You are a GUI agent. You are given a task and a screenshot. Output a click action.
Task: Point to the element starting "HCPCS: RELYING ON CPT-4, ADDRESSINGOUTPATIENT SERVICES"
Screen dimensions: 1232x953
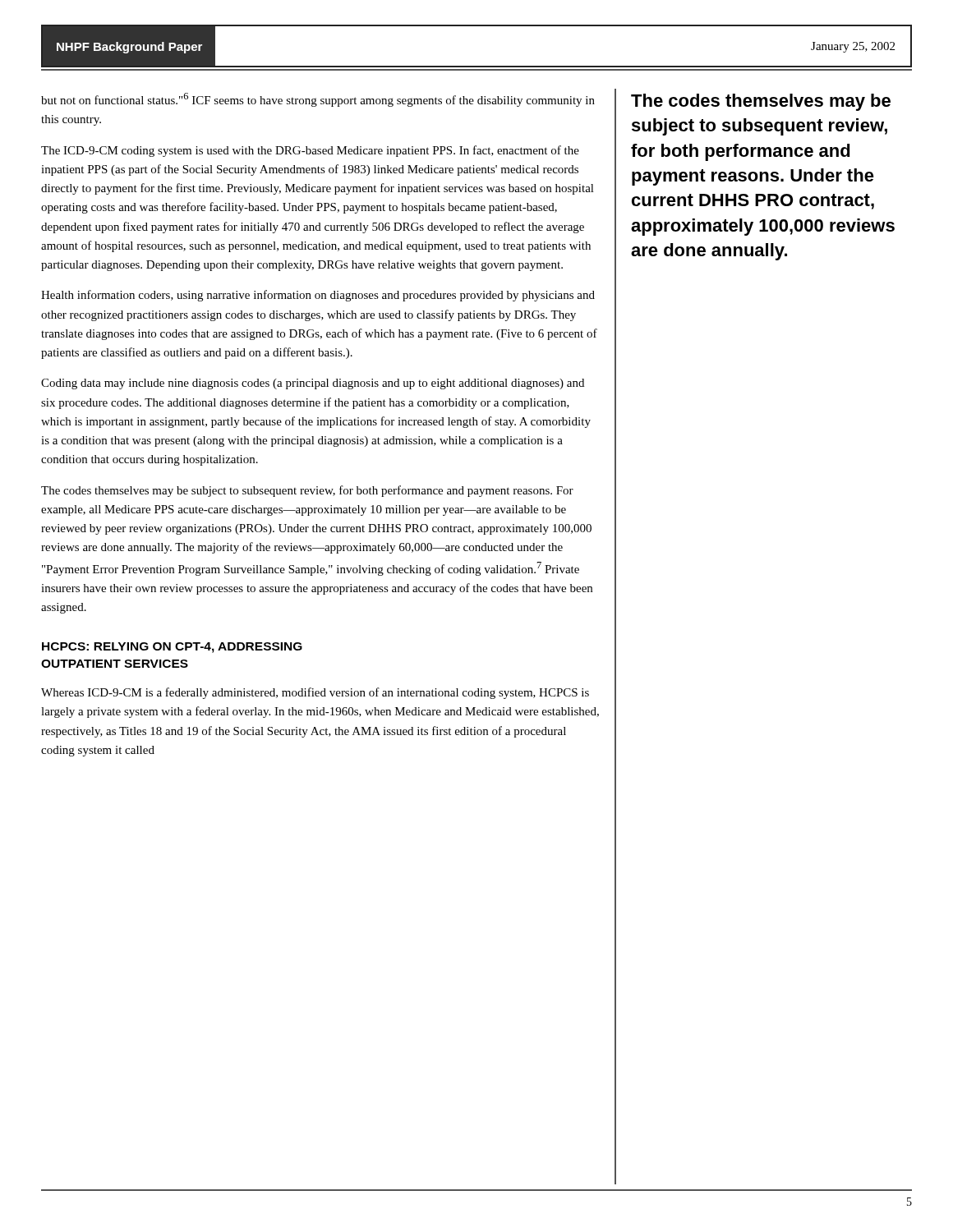[x=172, y=655]
